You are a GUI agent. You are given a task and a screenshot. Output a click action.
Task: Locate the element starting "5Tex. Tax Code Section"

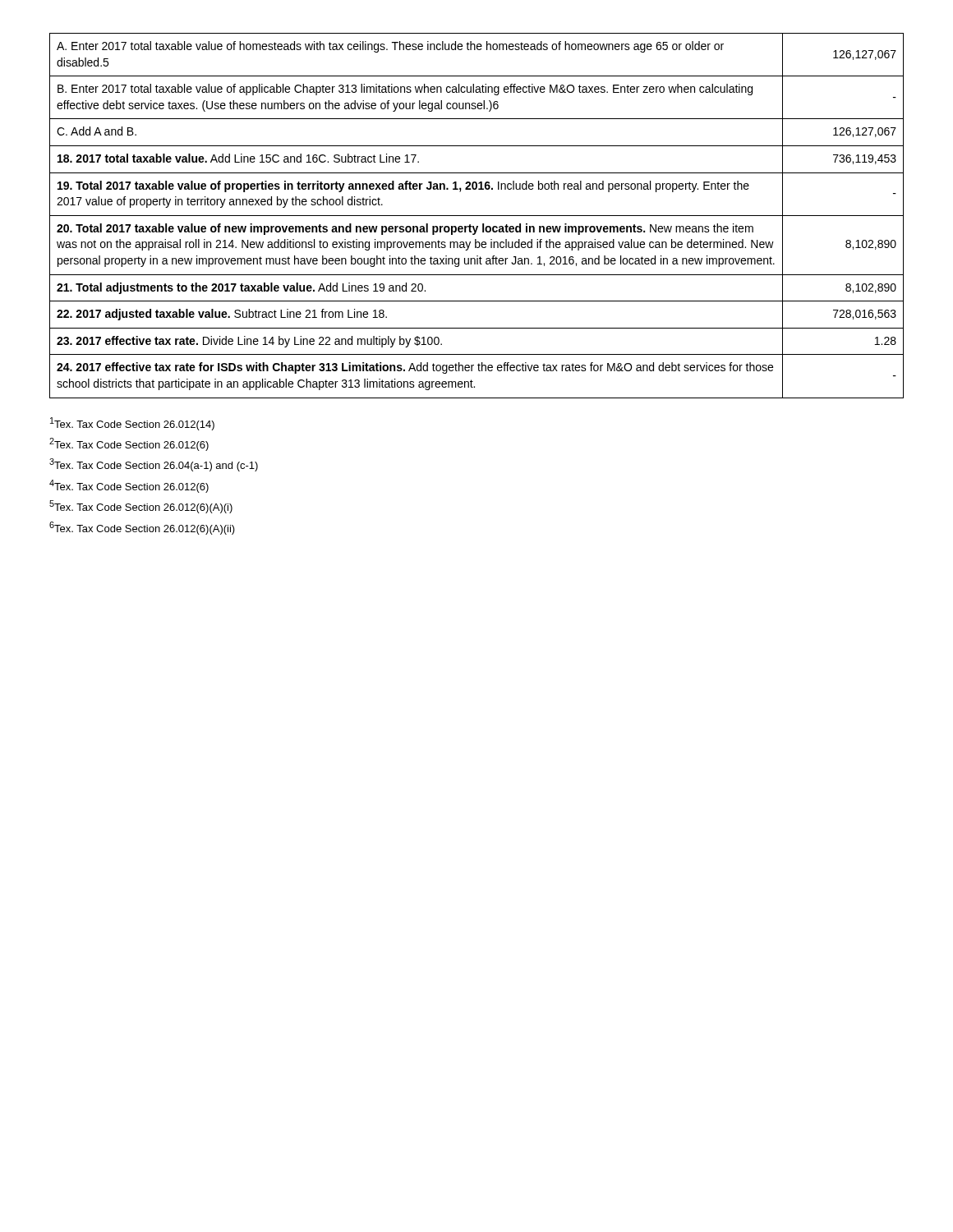[x=141, y=507]
